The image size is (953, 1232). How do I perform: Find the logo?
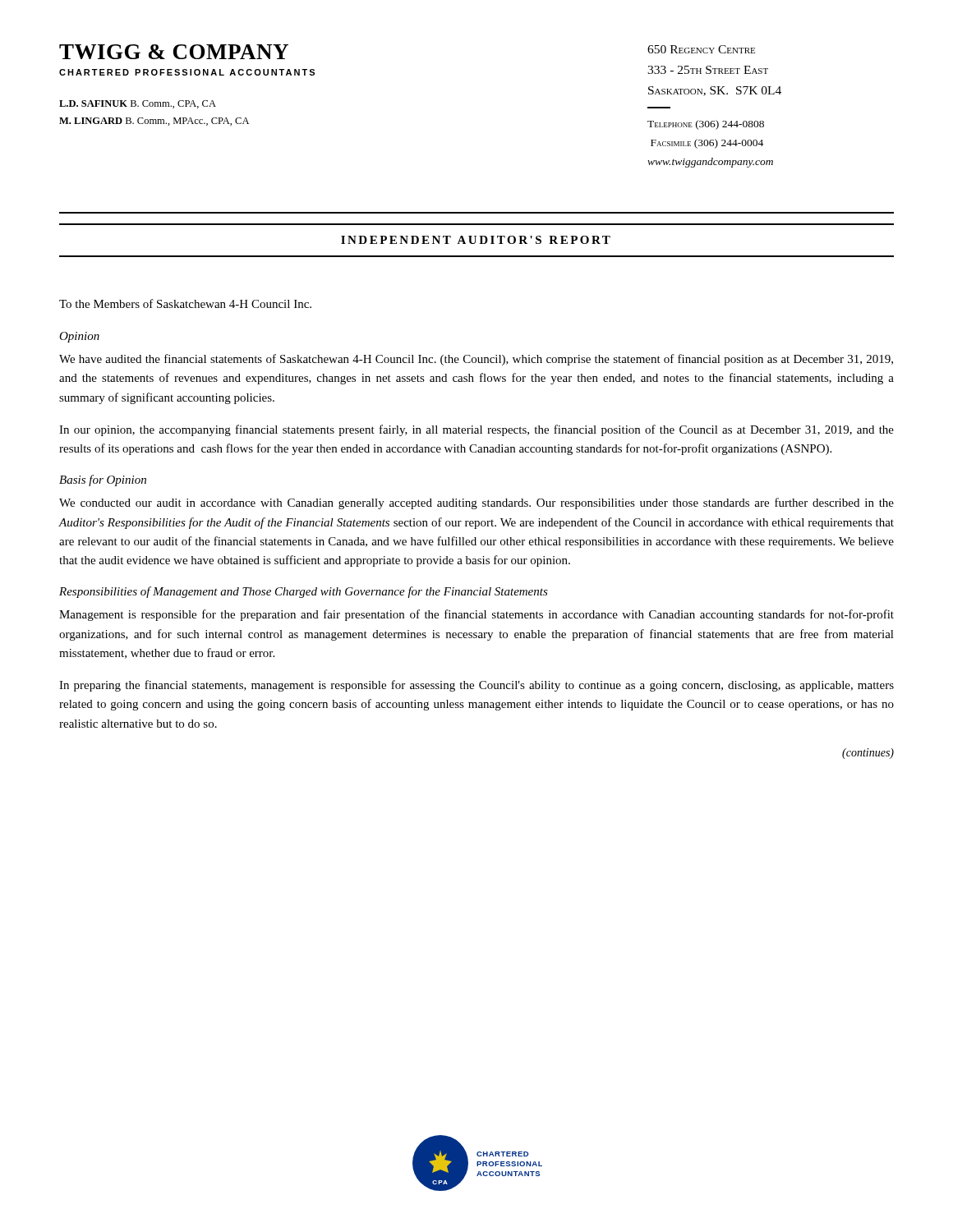[x=476, y=1165]
